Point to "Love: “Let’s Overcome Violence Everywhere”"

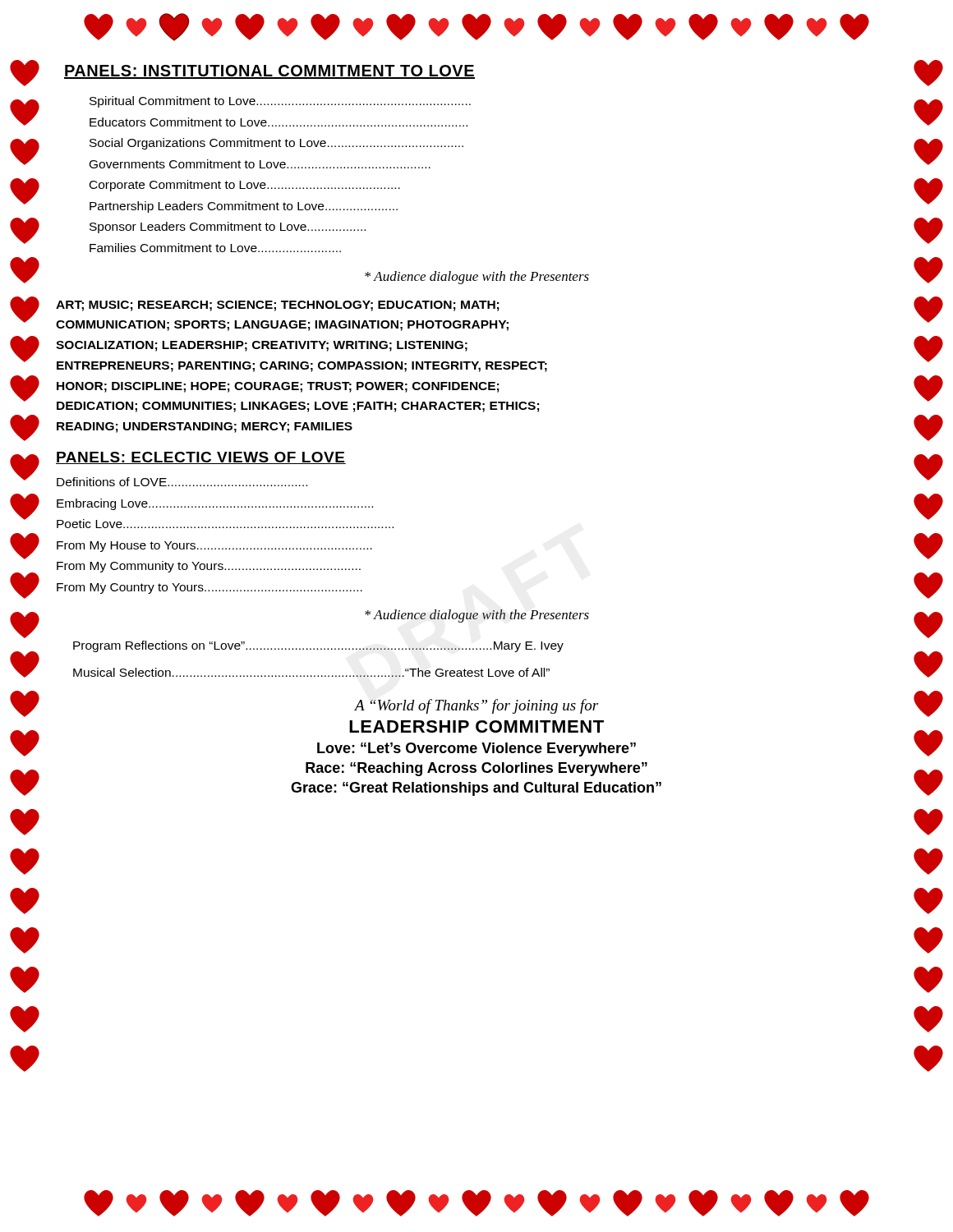[476, 748]
